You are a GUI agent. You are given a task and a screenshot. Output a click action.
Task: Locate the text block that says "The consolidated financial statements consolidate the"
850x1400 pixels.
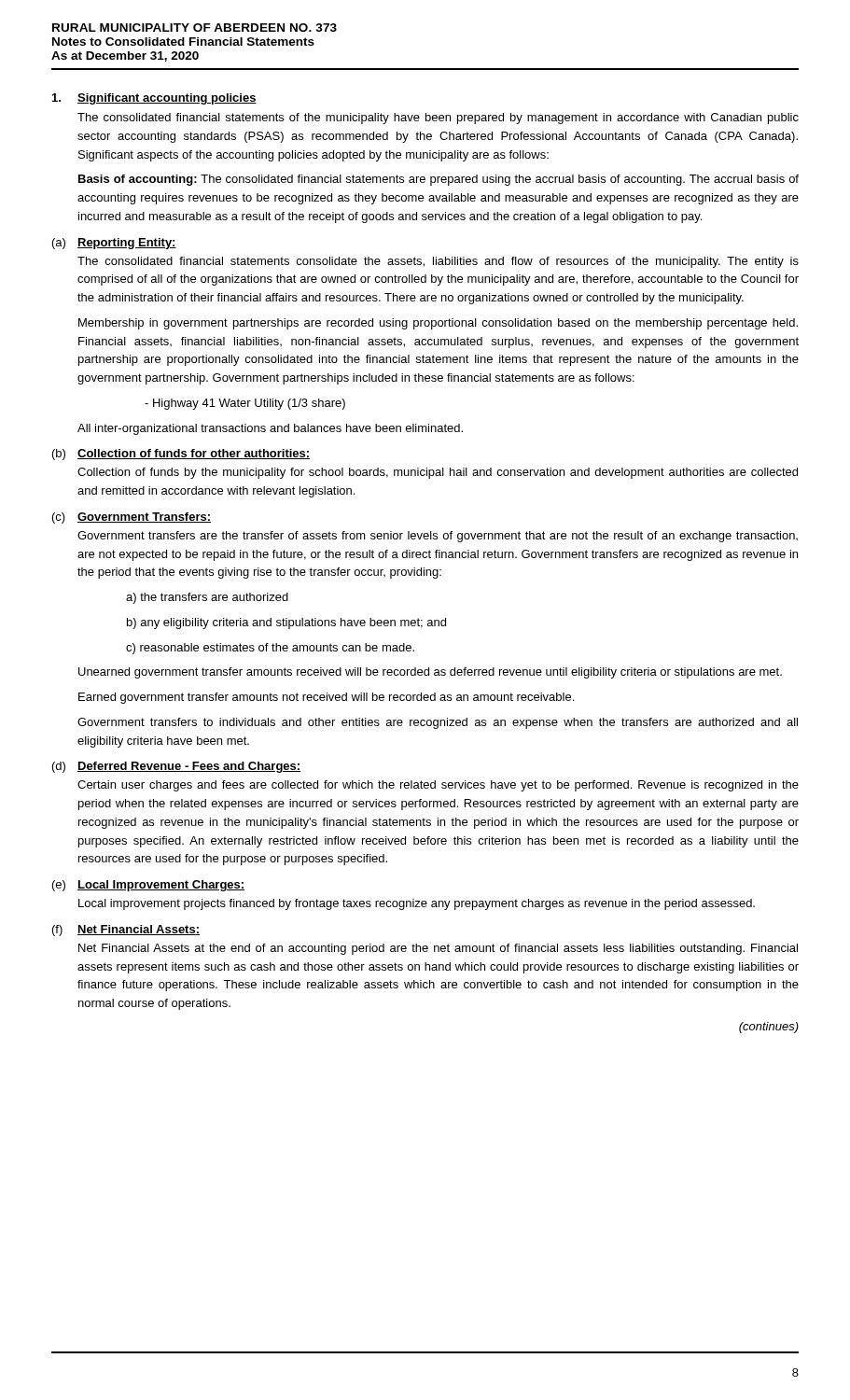click(438, 279)
